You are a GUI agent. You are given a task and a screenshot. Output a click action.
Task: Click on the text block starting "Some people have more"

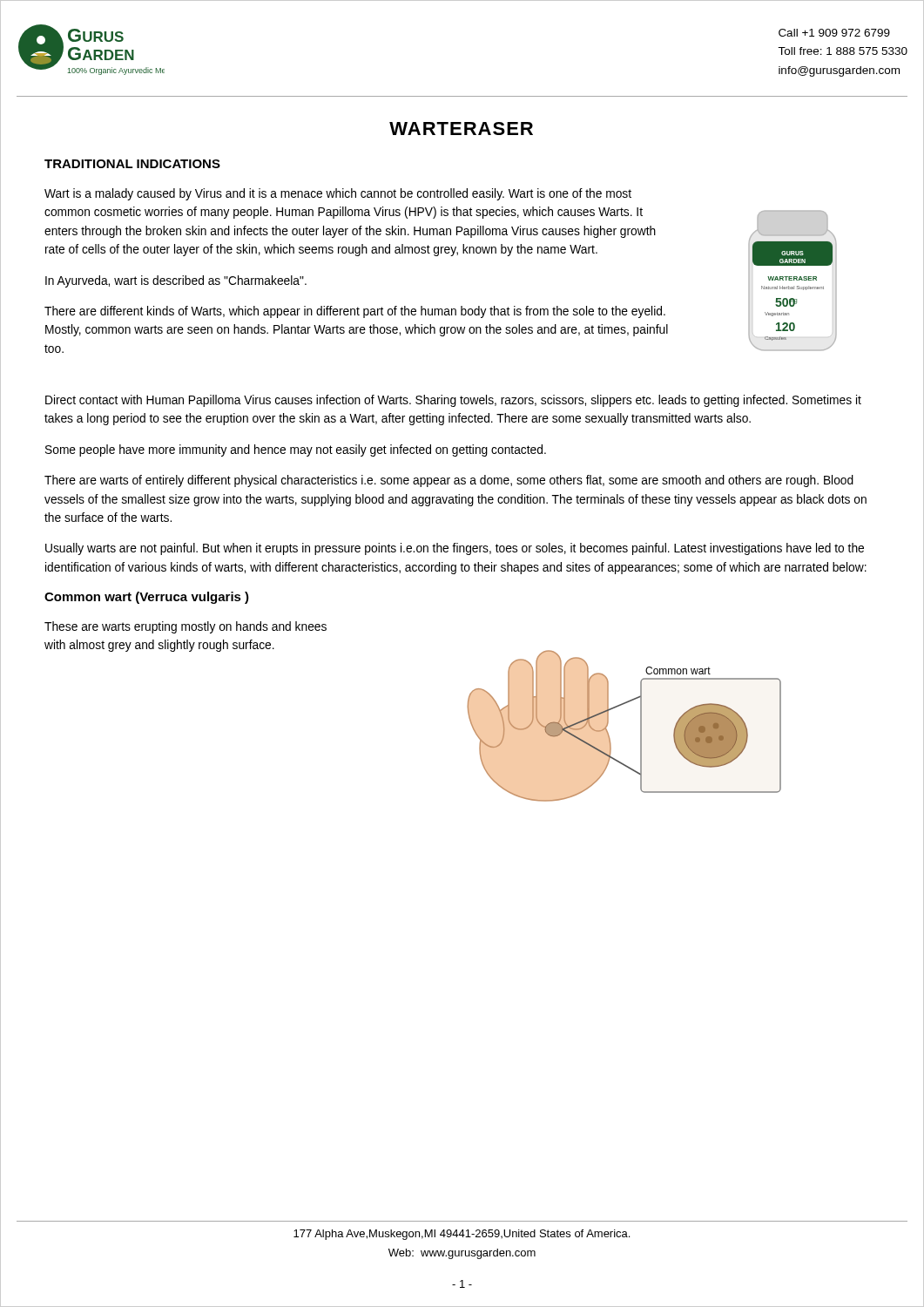pos(296,450)
